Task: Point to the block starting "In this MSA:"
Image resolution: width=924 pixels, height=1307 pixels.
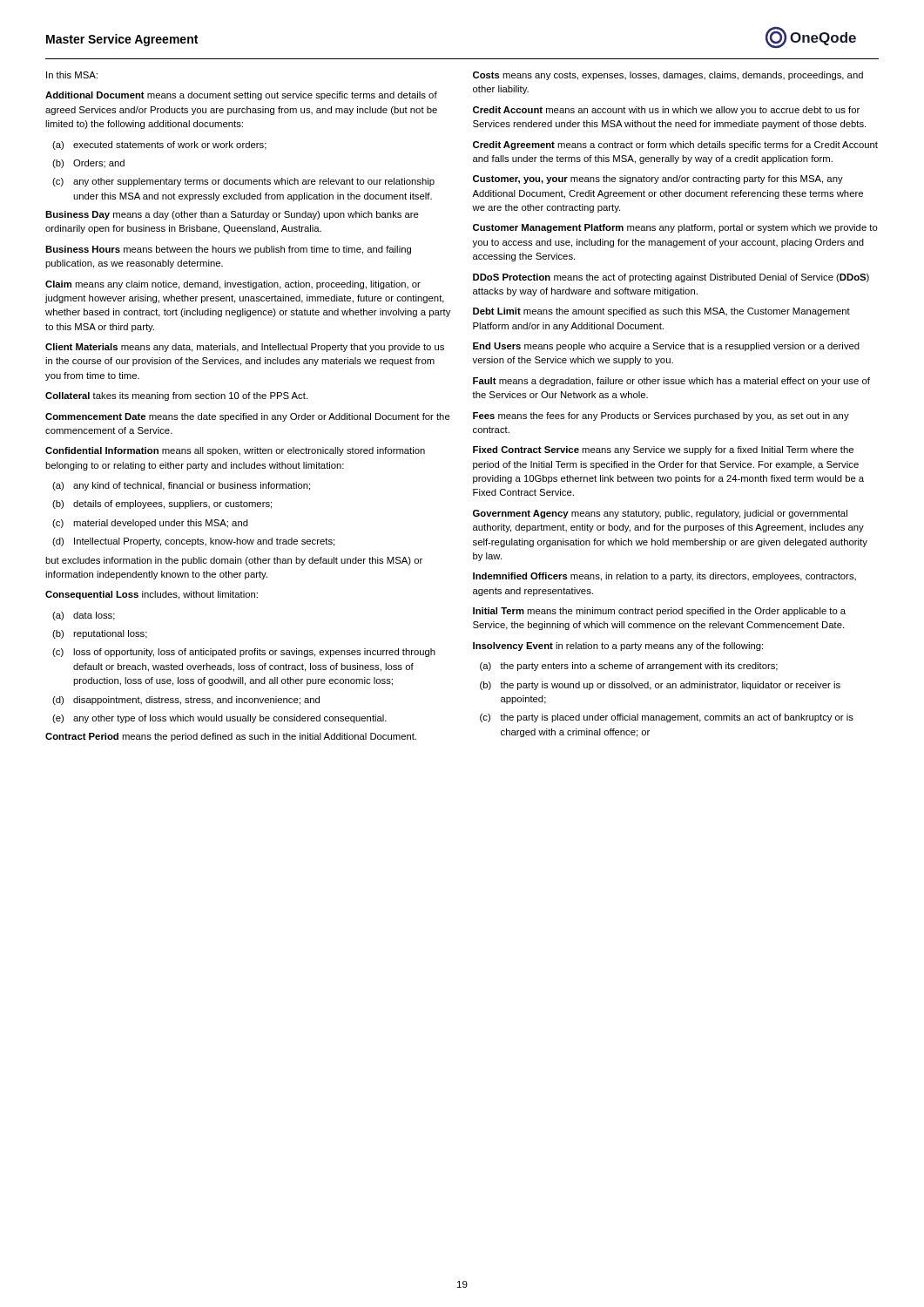Action: point(72,75)
